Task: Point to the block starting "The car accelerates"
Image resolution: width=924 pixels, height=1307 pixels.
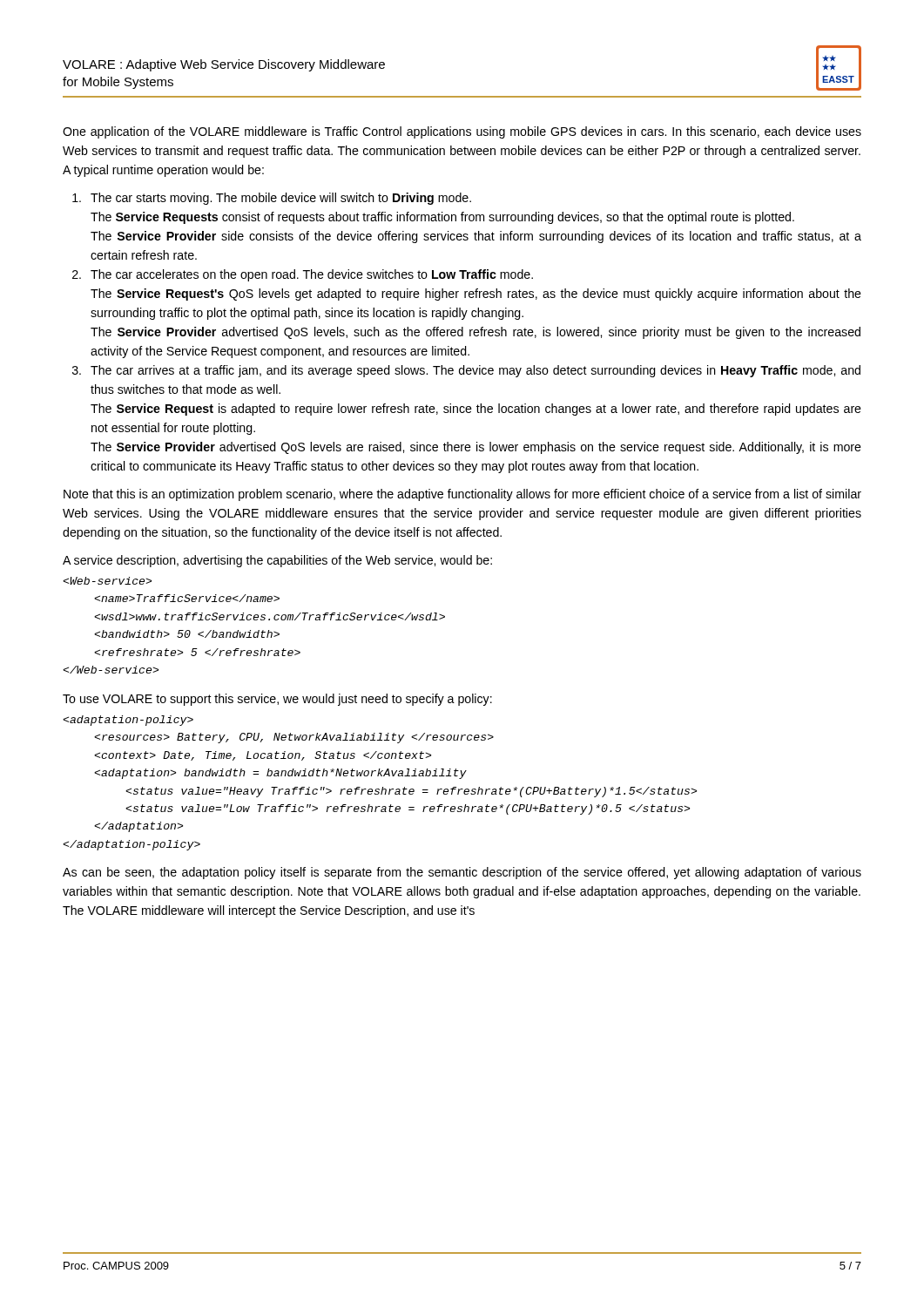Action: coord(473,313)
